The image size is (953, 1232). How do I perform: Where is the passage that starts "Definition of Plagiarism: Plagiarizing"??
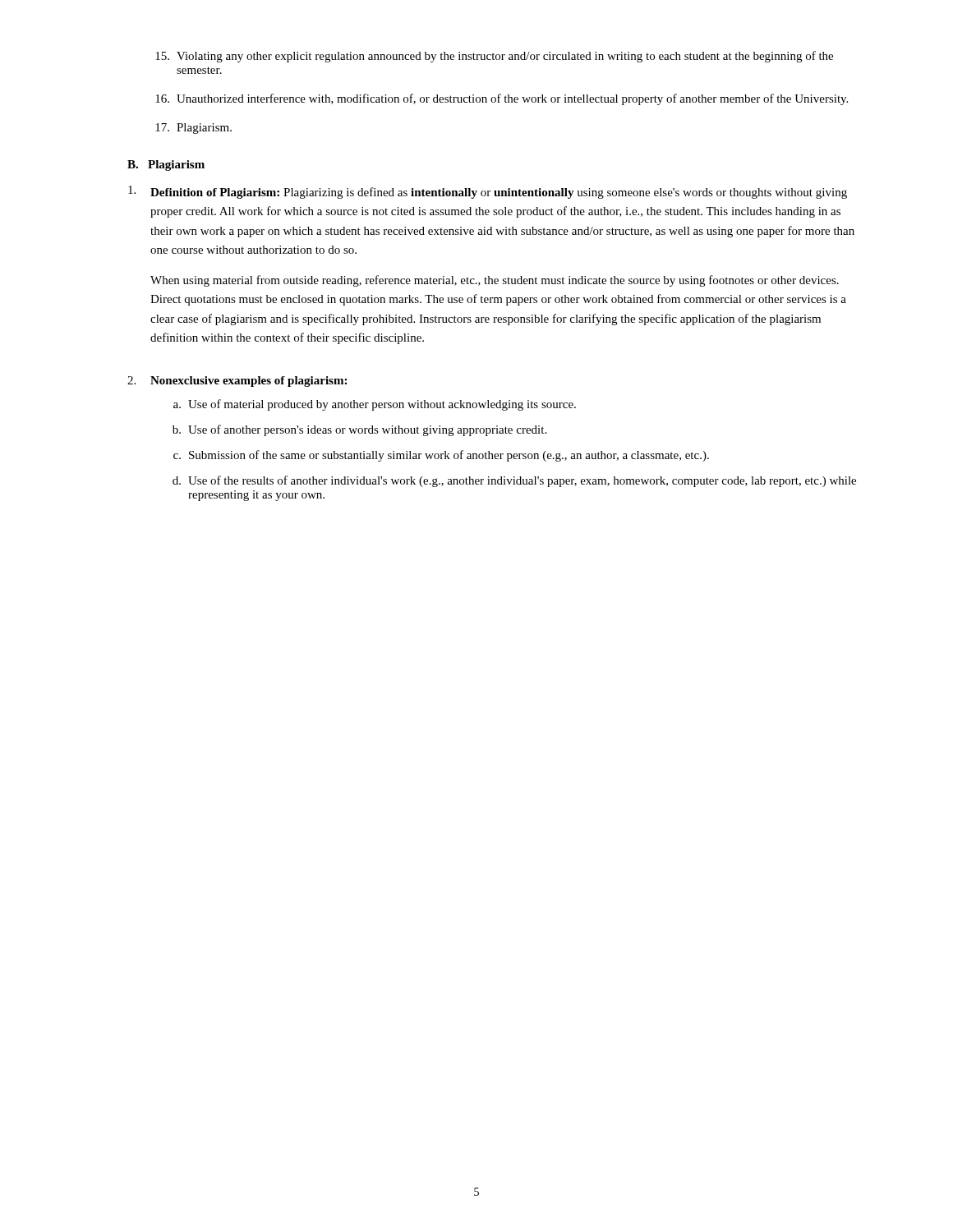493,271
